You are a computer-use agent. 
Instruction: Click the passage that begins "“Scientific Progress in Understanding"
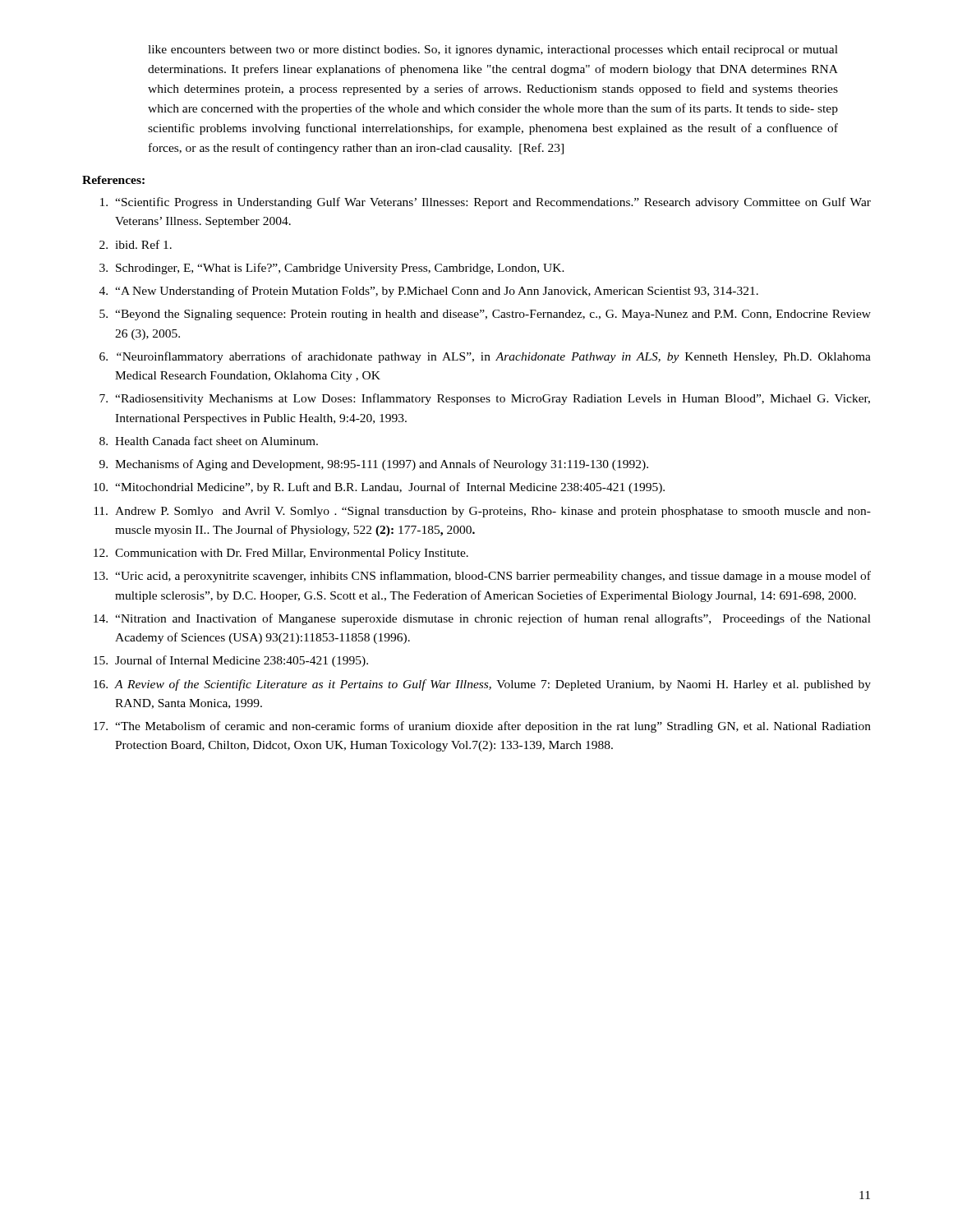point(476,211)
